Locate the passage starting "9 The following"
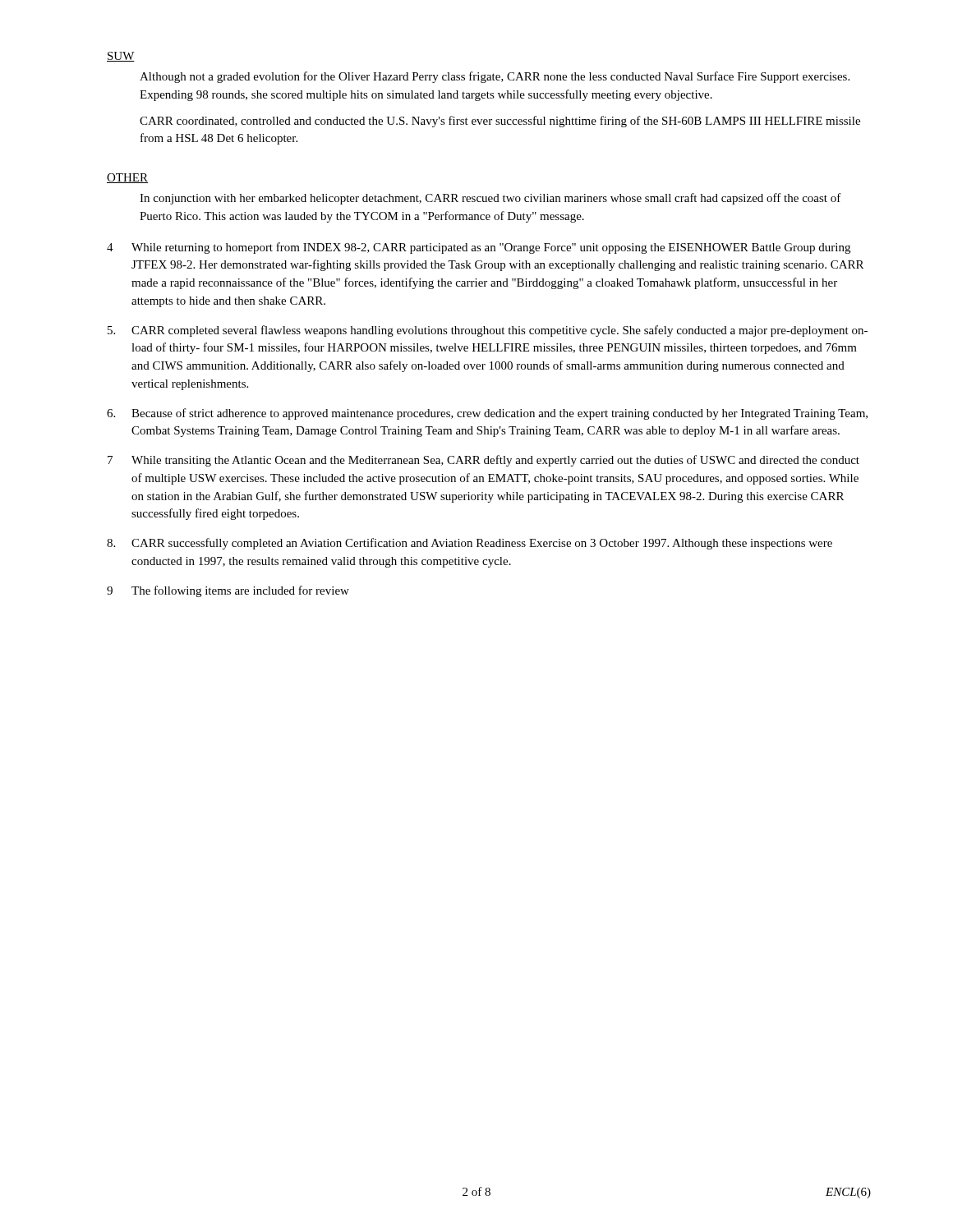The image size is (953, 1232). [228, 591]
